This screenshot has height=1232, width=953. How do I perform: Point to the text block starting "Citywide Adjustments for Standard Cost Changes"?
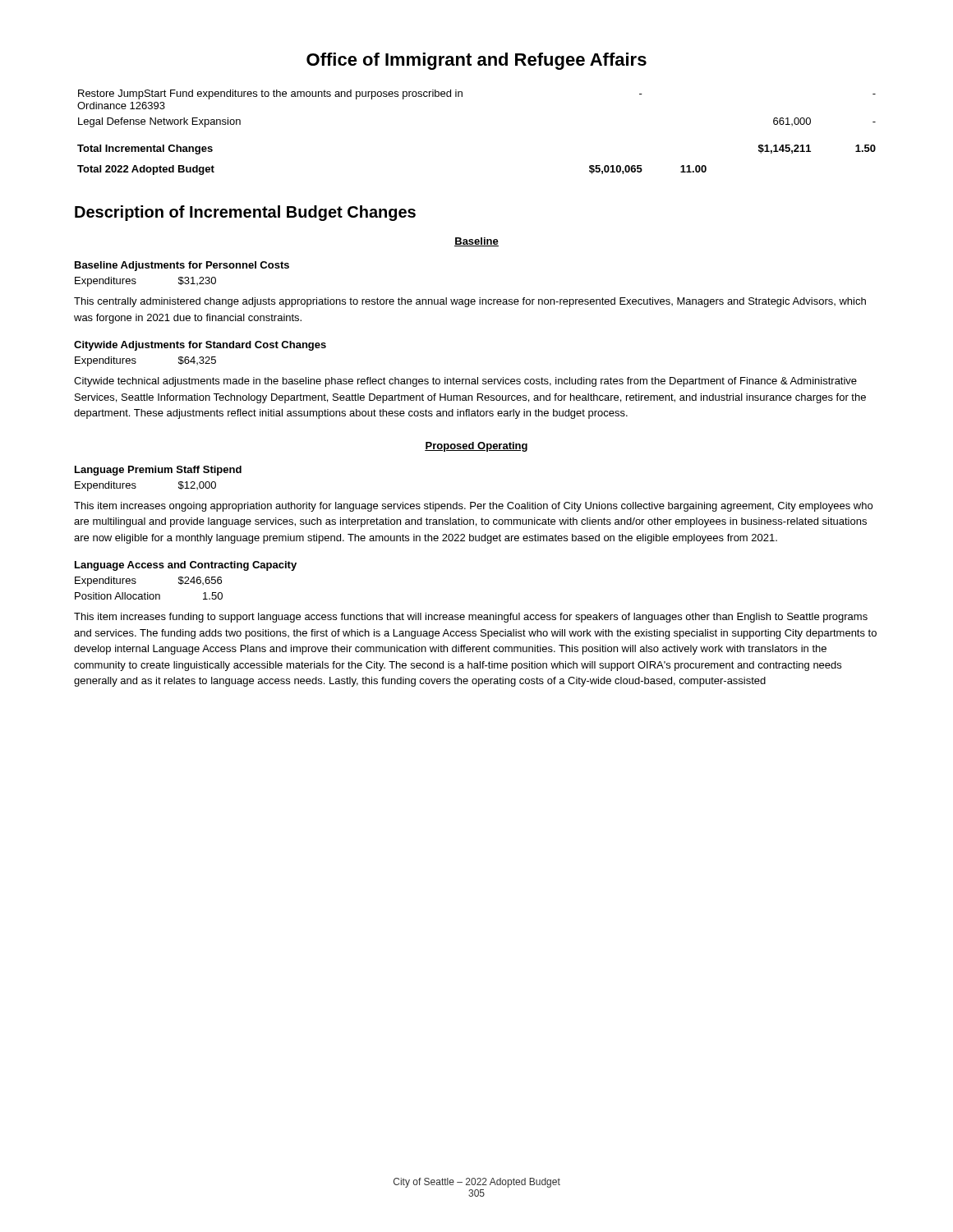click(200, 345)
